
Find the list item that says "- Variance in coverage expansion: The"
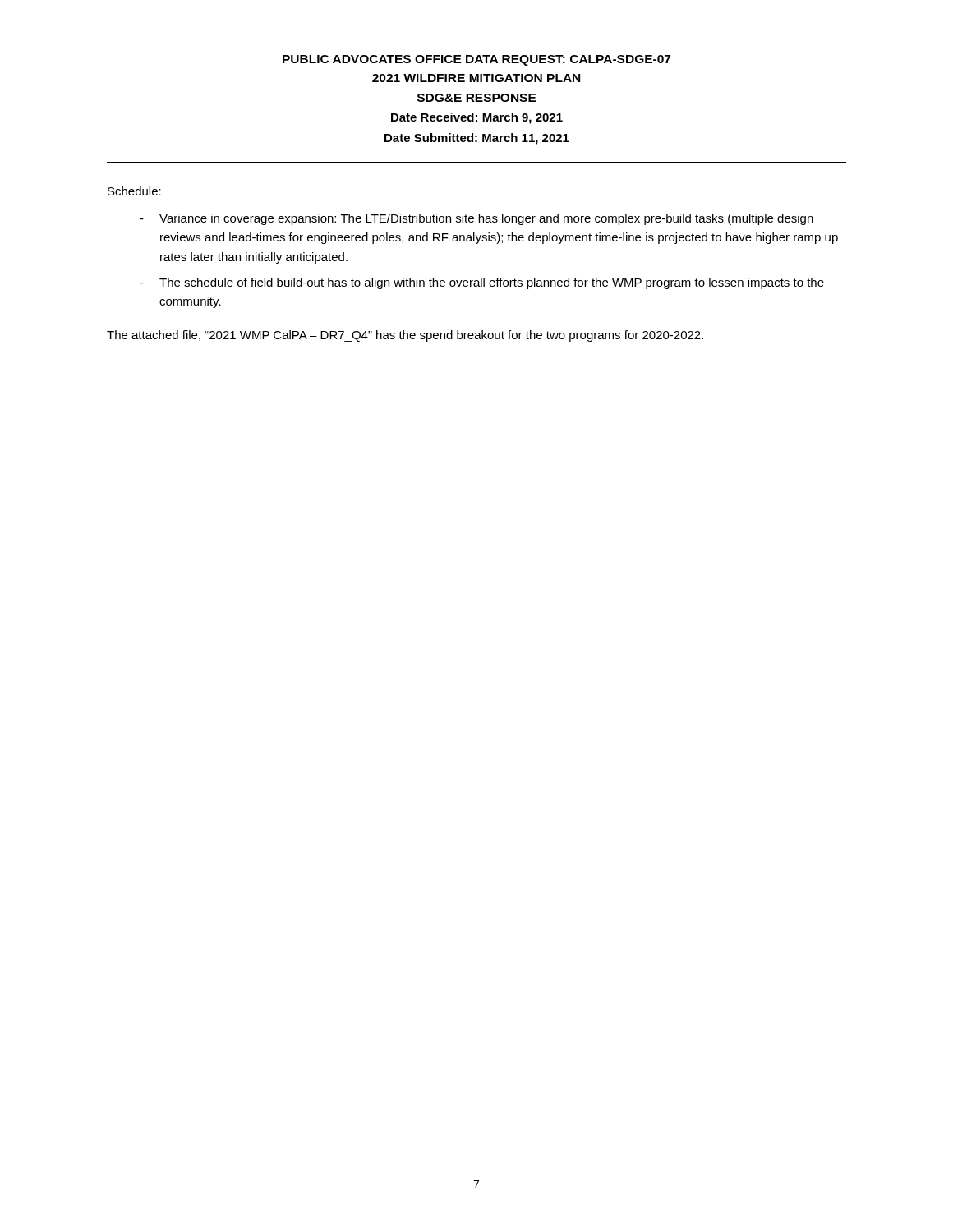point(493,237)
